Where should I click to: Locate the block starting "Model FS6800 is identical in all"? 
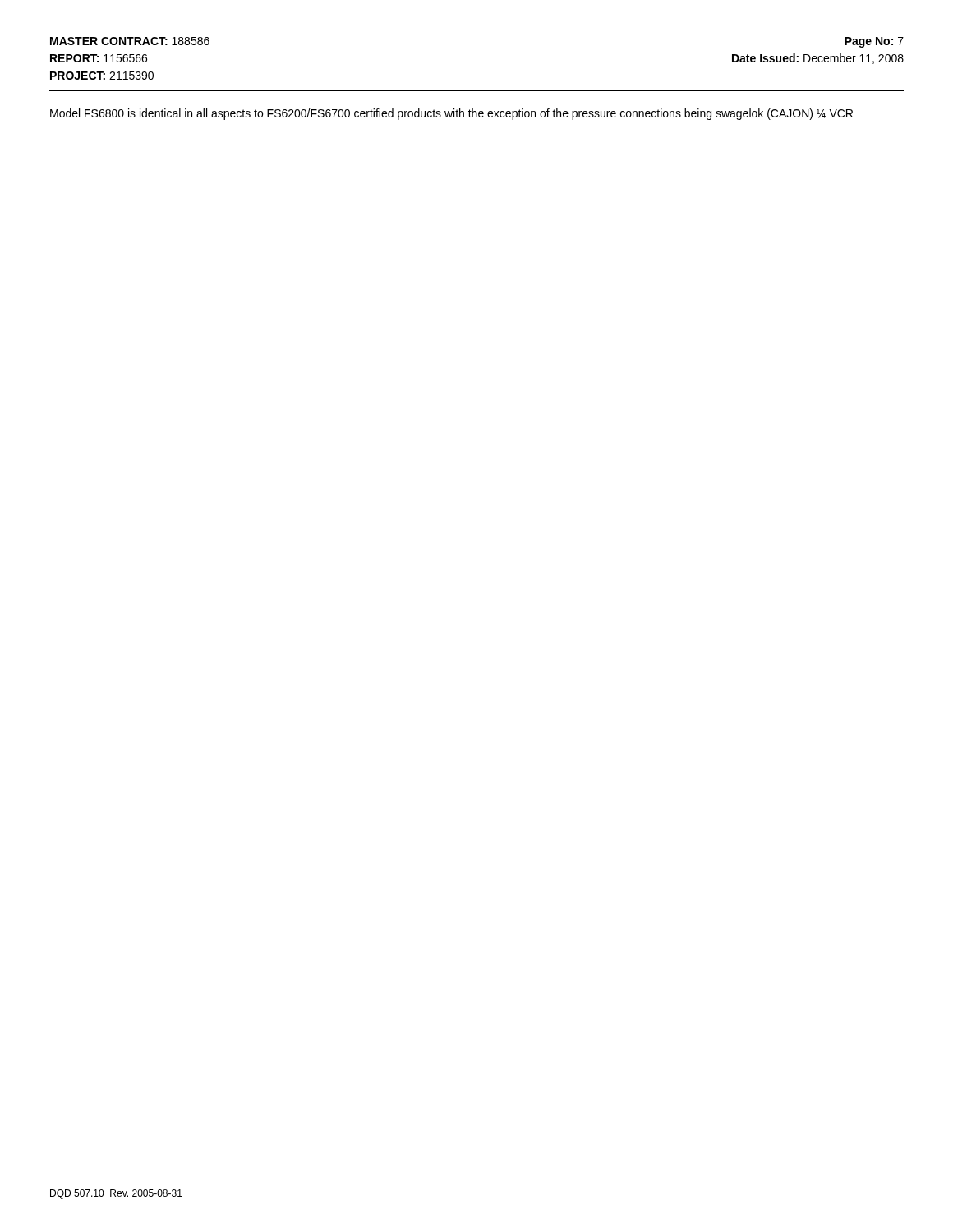pyautogui.click(x=451, y=113)
